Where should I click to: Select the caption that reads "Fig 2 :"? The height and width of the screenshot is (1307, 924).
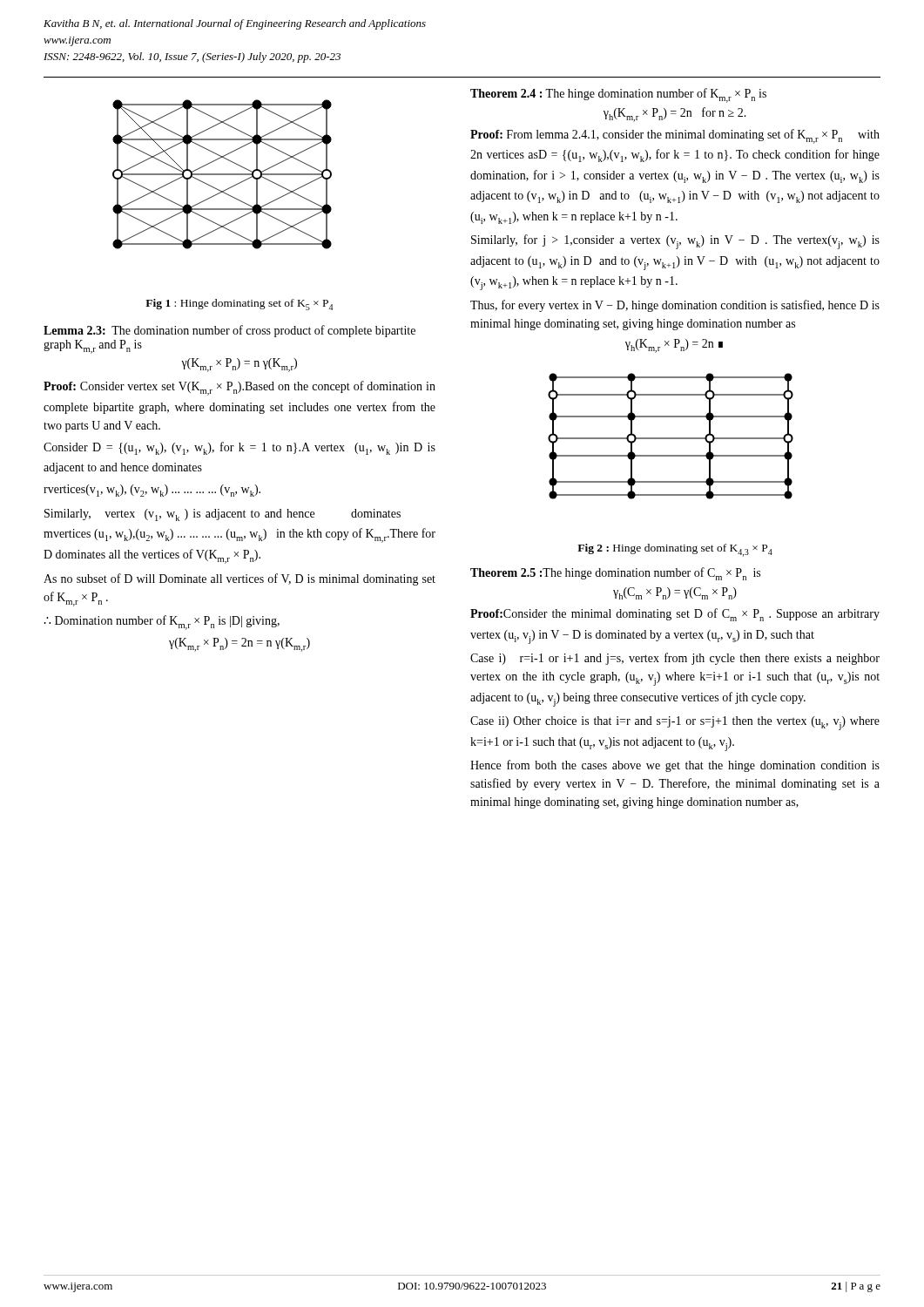[675, 549]
